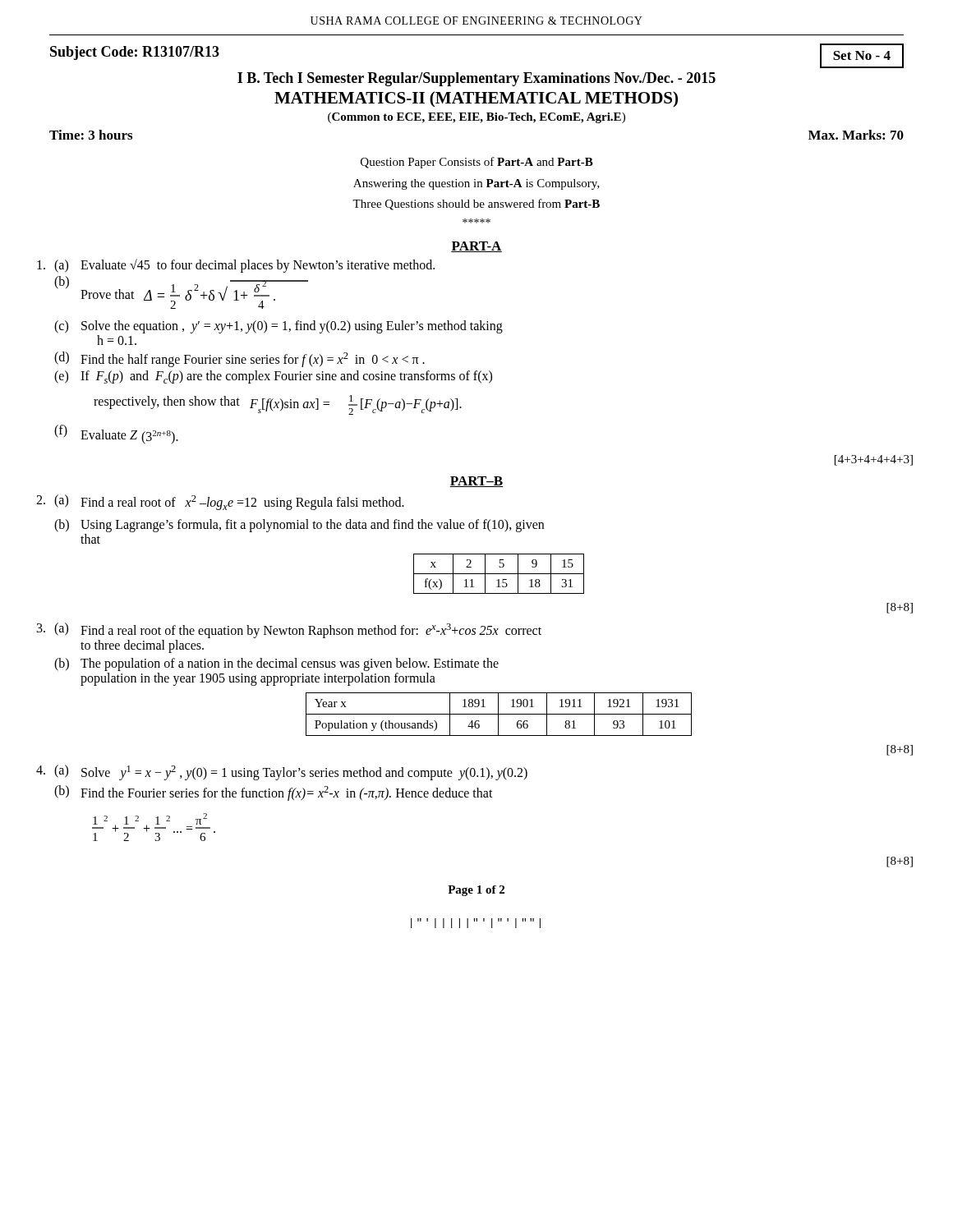Click on the block starting "1 1 2 +"

[x=174, y=827]
